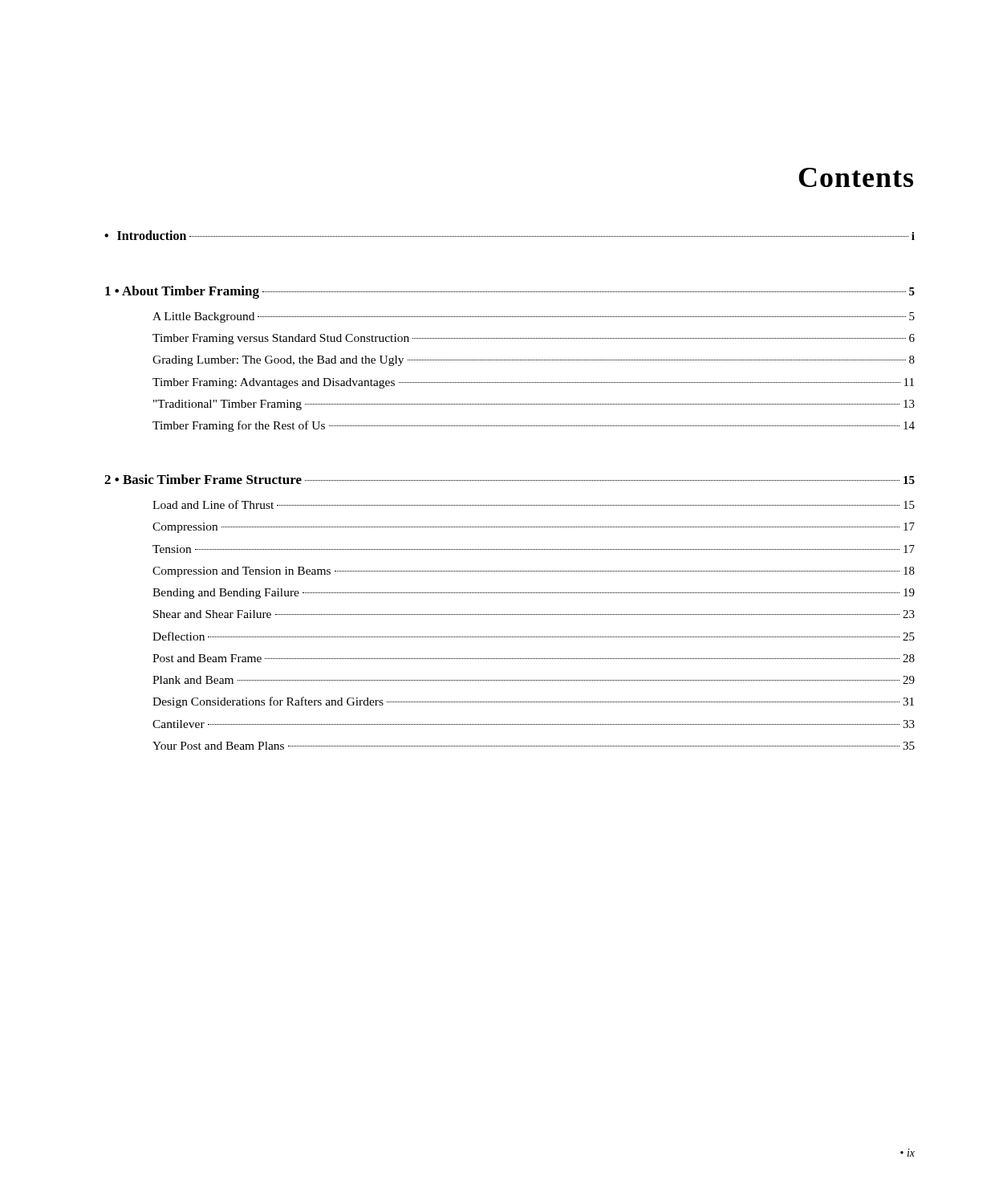Find "Design Considerations for Rafters and Girders 31" on this page

534,701
